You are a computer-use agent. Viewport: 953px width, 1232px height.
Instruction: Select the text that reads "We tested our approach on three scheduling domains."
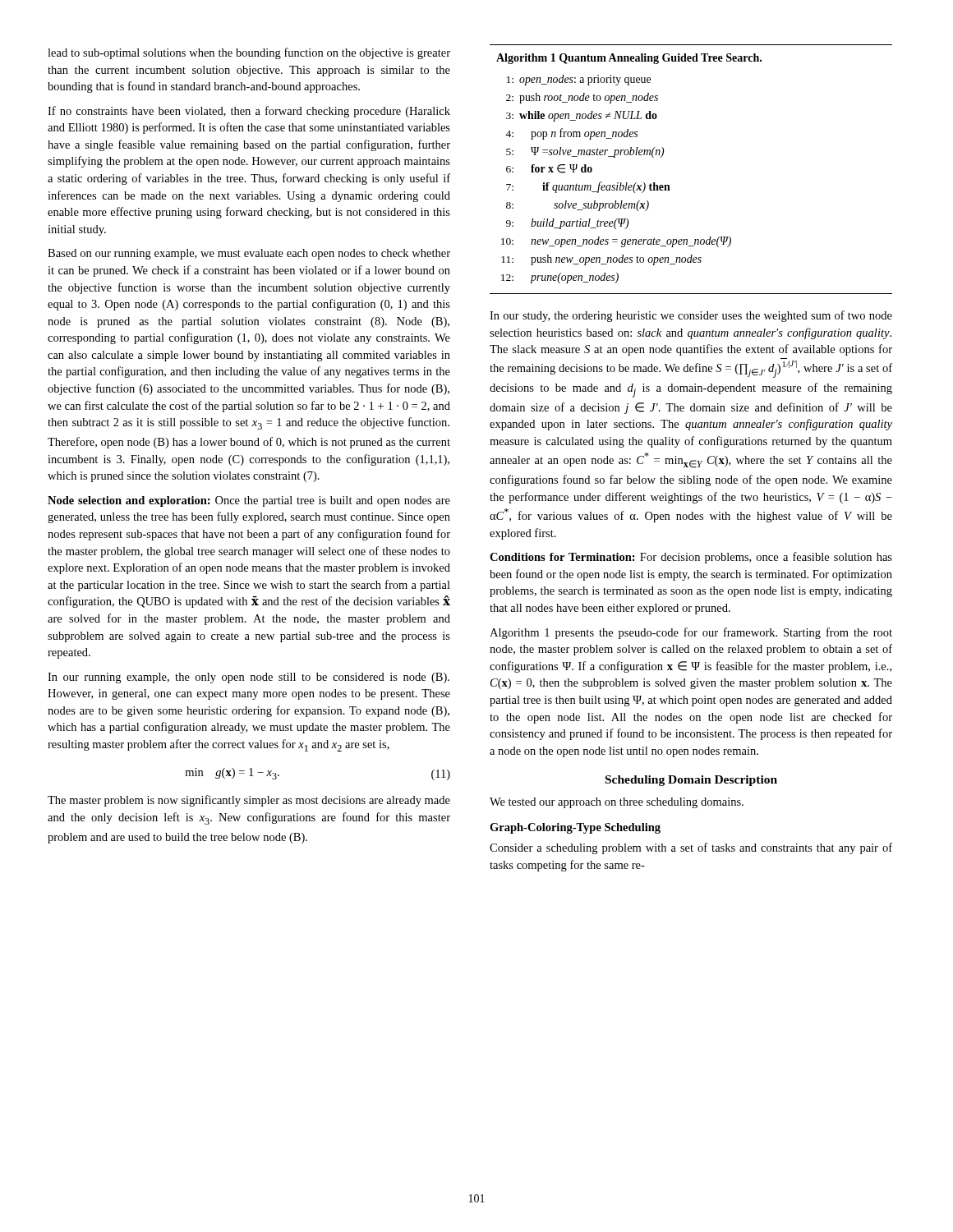(x=691, y=802)
